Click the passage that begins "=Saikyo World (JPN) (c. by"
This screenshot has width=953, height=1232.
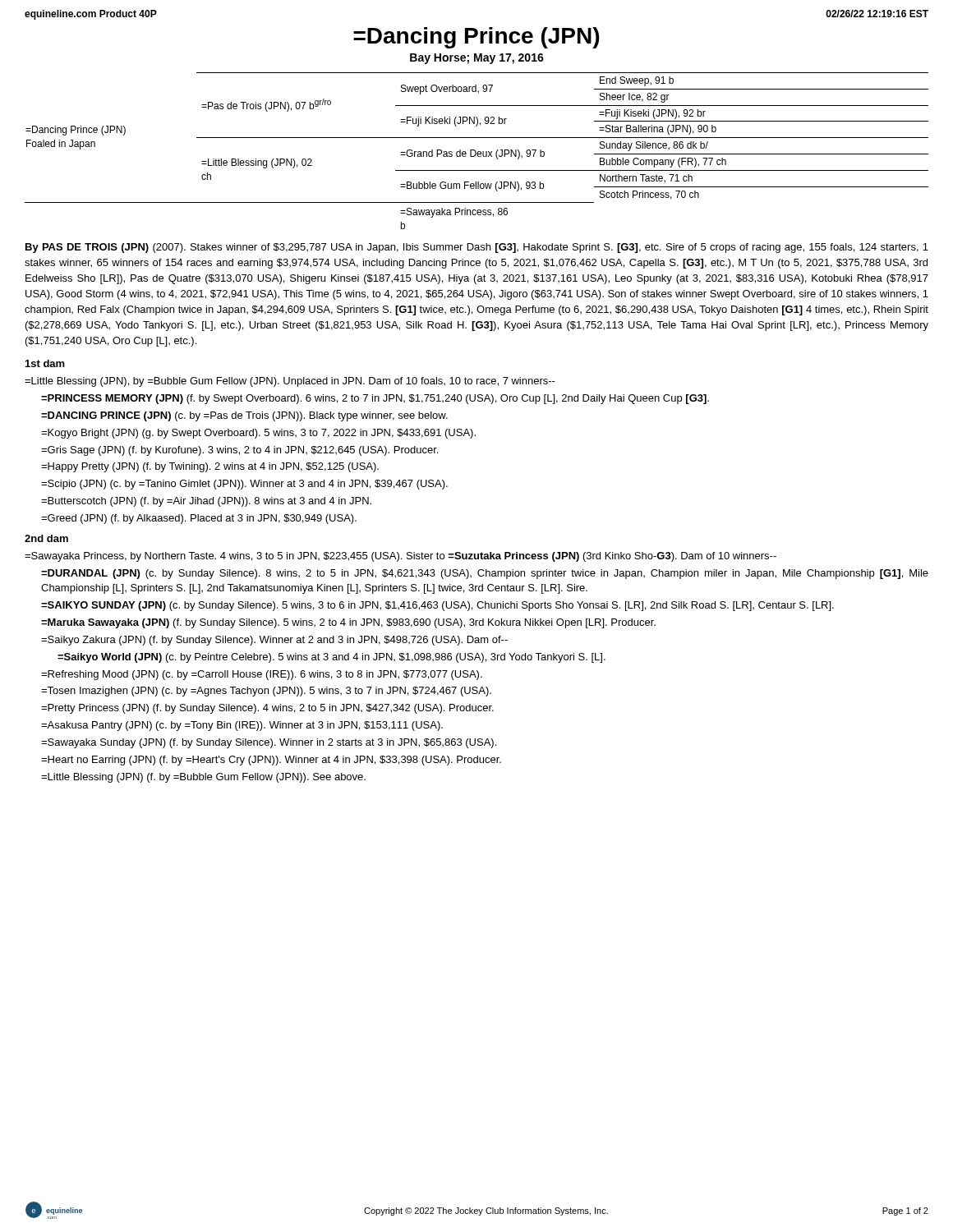(332, 656)
